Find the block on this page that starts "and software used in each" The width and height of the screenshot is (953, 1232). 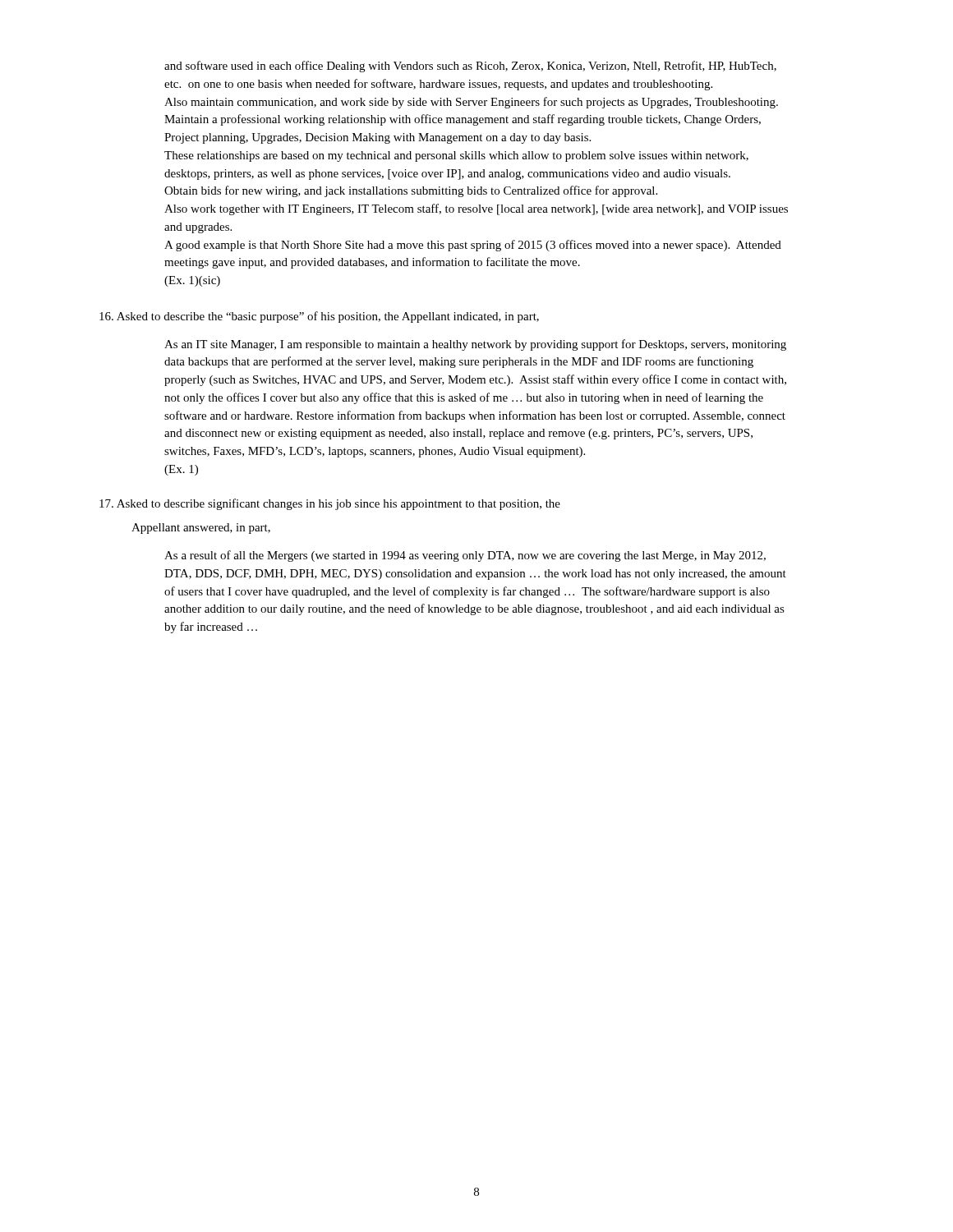pyautogui.click(x=476, y=174)
